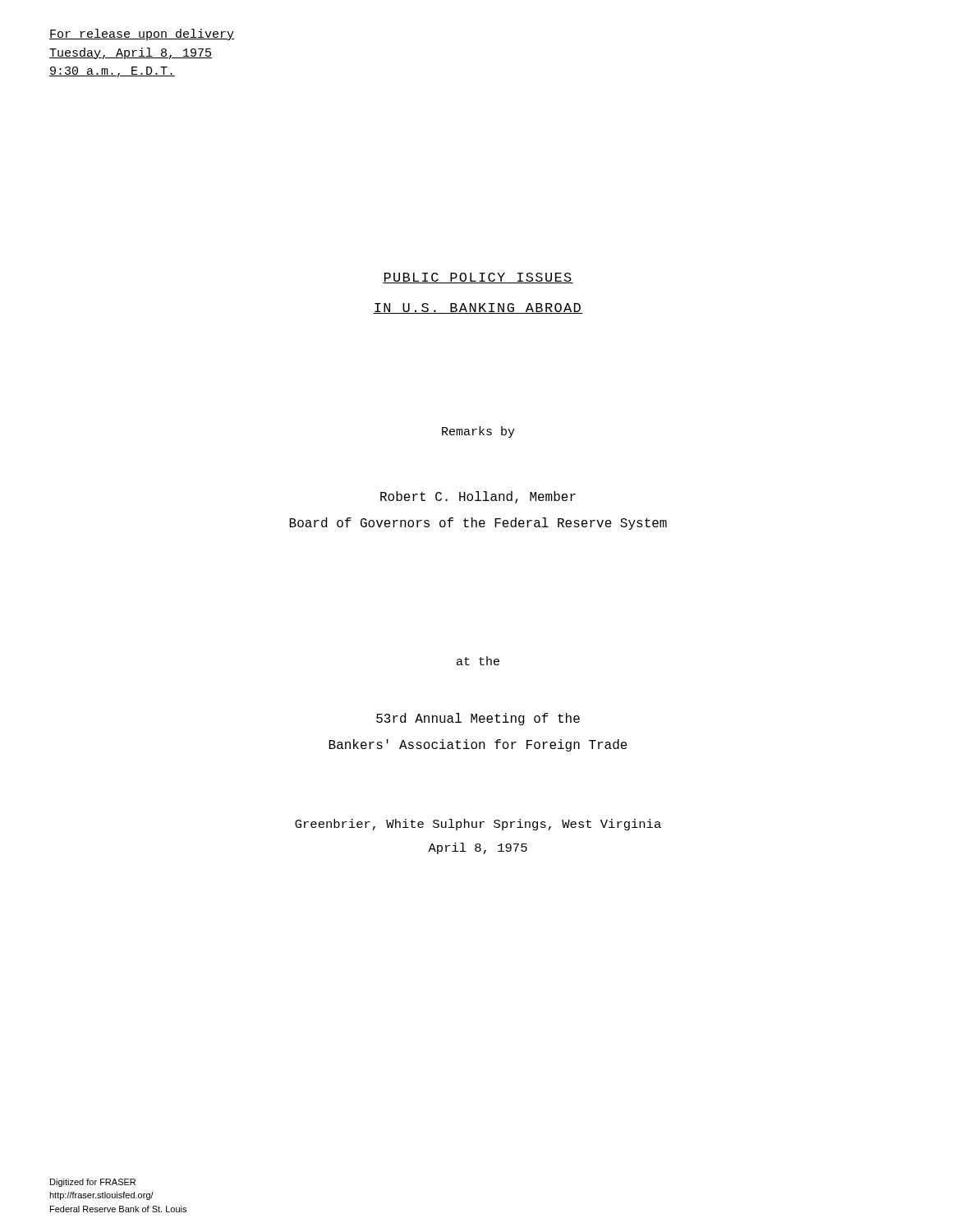Locate the text with the text "Greenbrier, White Sulphur Springs, West VirginiaApril 8, 1975"
This screenshot has height=1232, width=956.
coord(478,837)
